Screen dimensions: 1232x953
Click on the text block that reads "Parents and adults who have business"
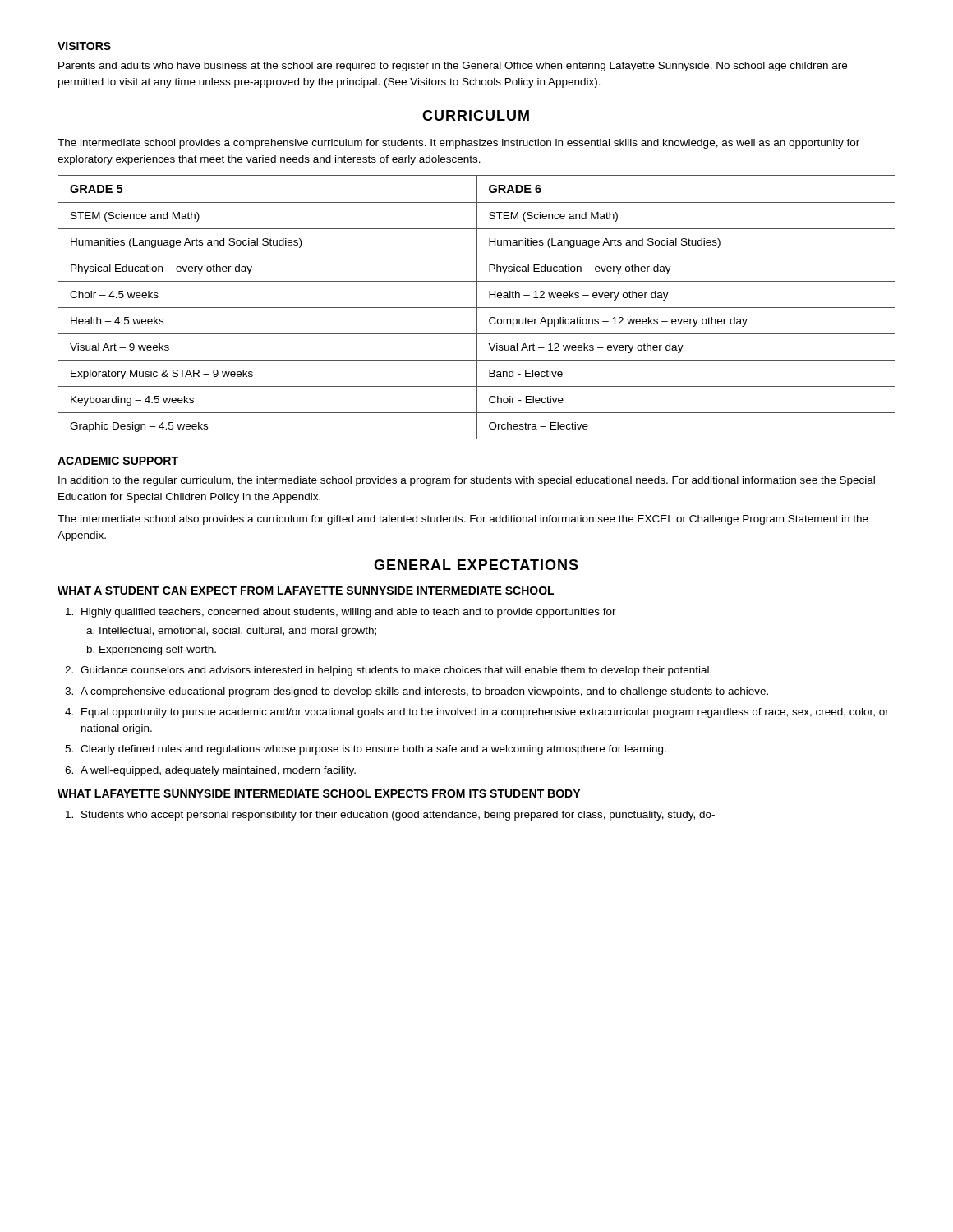[453, 73]
